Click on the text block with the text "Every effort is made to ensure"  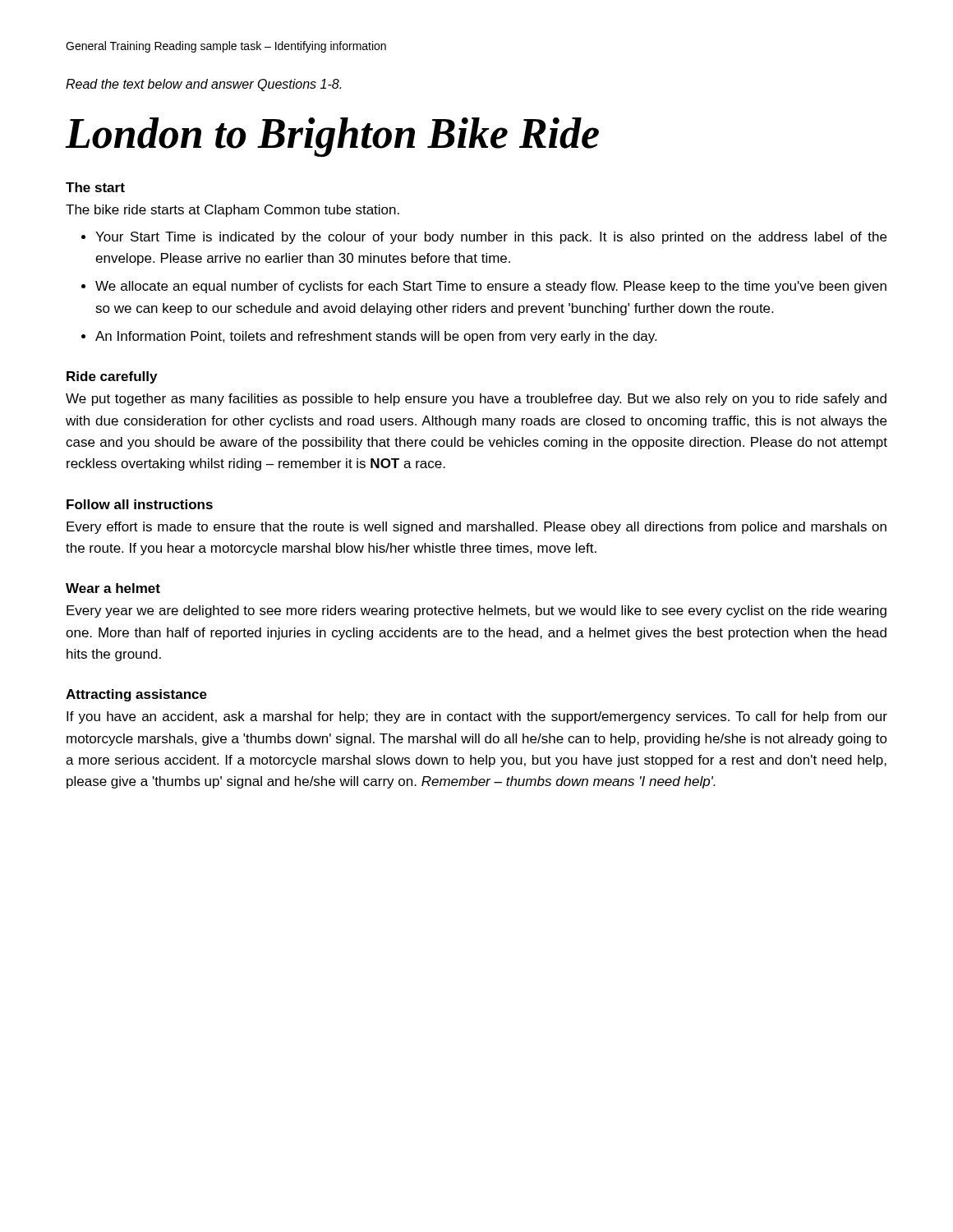click(x=476, y=537)
